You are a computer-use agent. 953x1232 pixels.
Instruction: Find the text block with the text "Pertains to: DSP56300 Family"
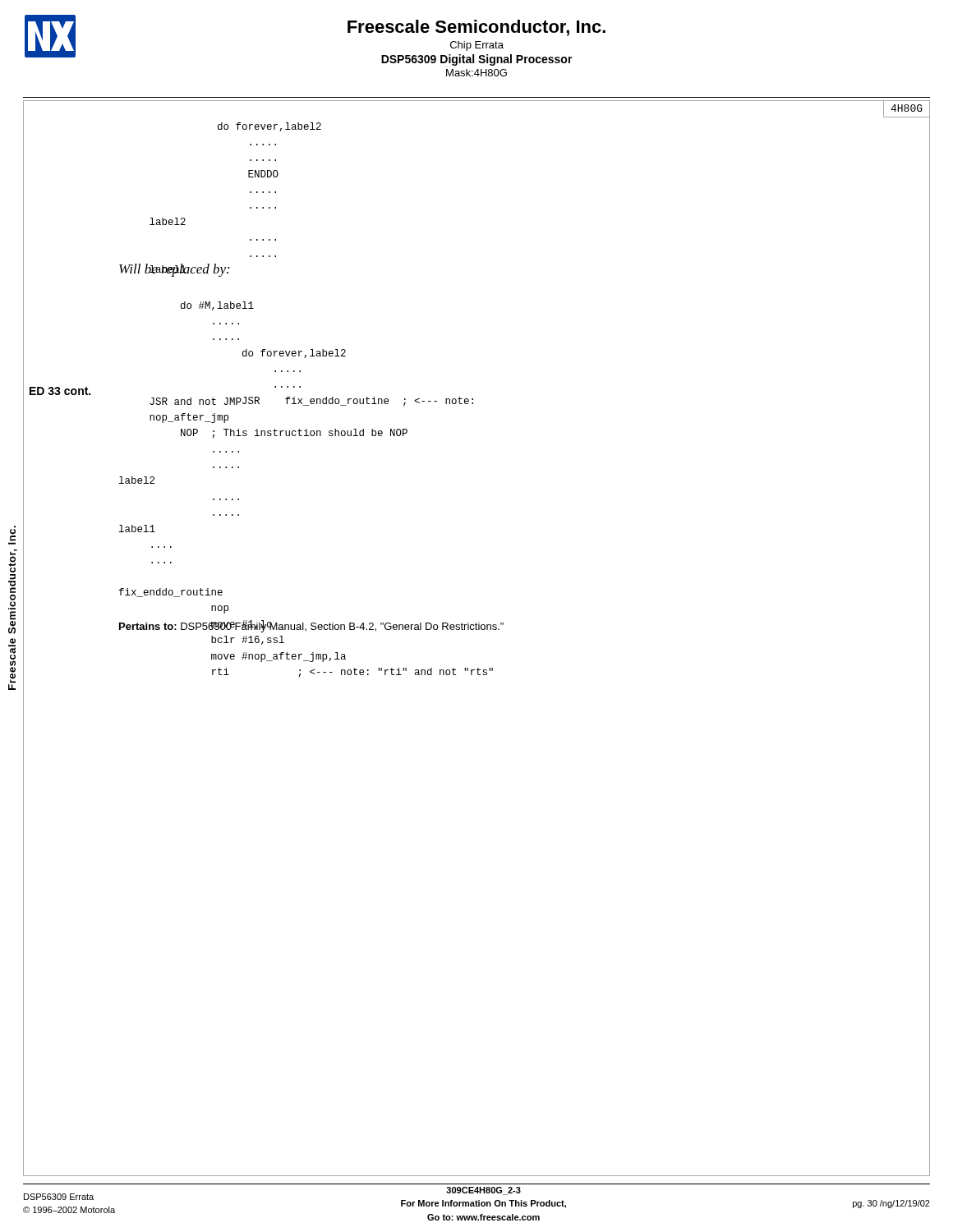[311, 626]
